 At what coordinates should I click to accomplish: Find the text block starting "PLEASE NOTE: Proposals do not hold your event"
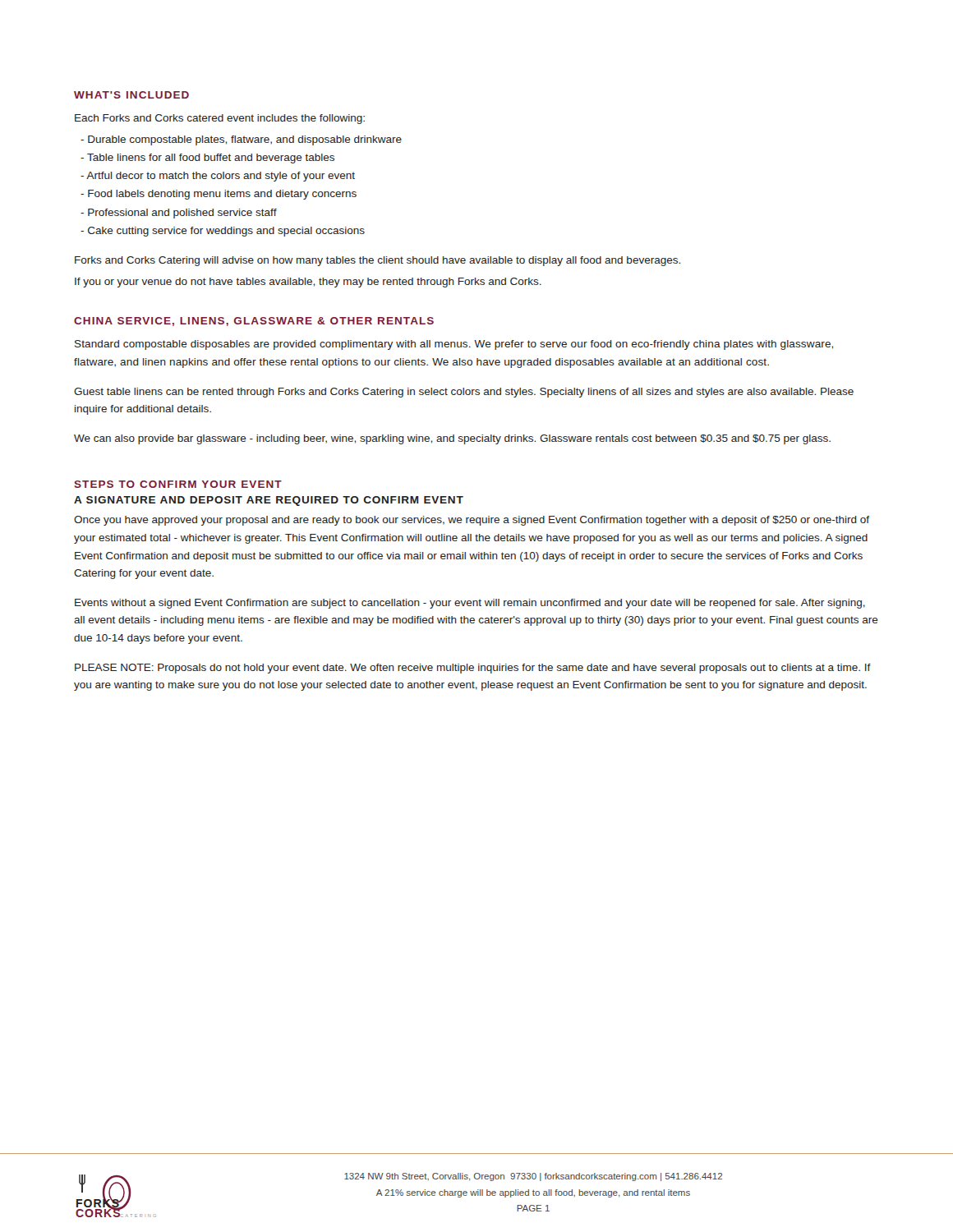tap(472, 676)
